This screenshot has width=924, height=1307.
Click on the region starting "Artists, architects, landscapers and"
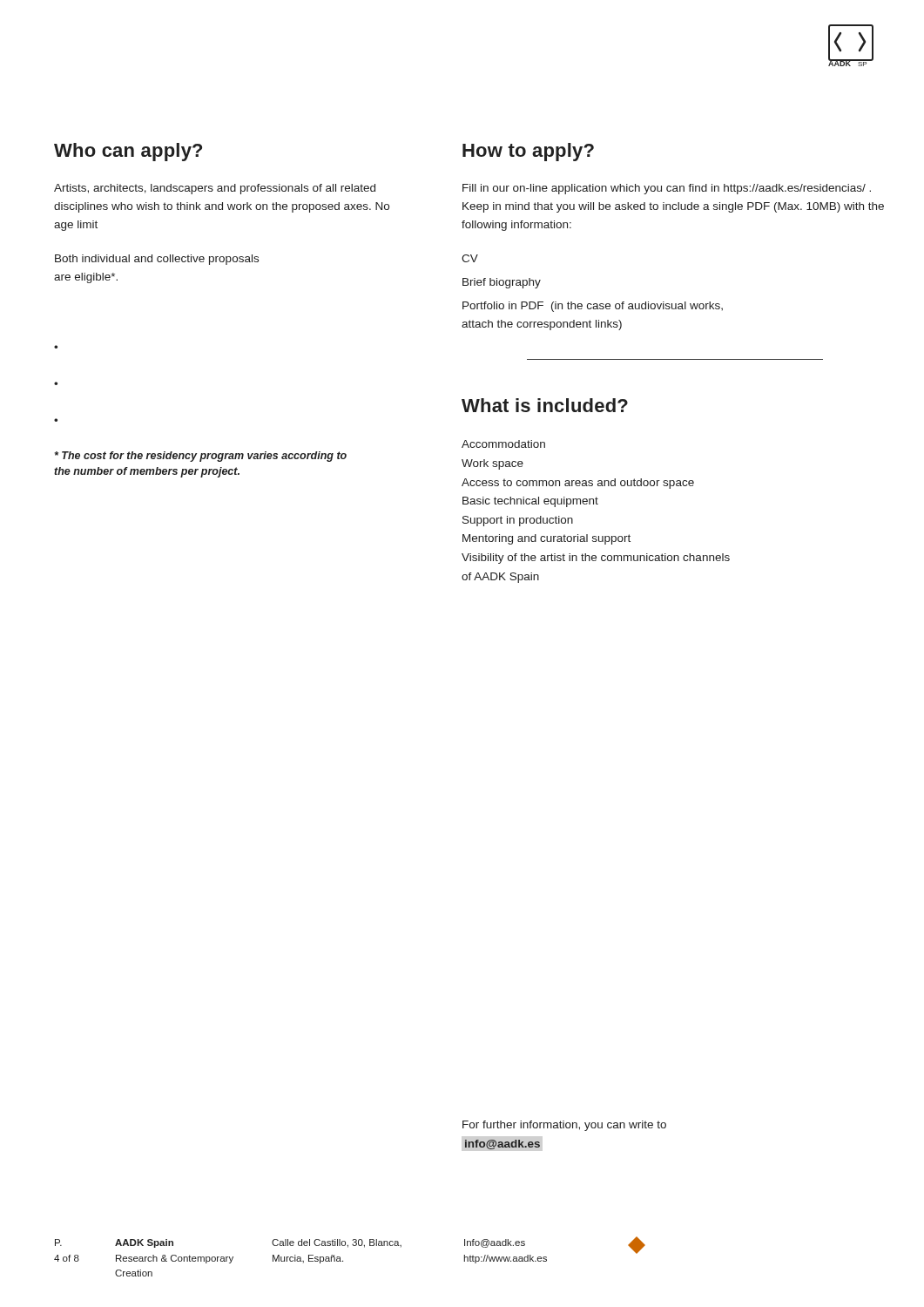222,206
